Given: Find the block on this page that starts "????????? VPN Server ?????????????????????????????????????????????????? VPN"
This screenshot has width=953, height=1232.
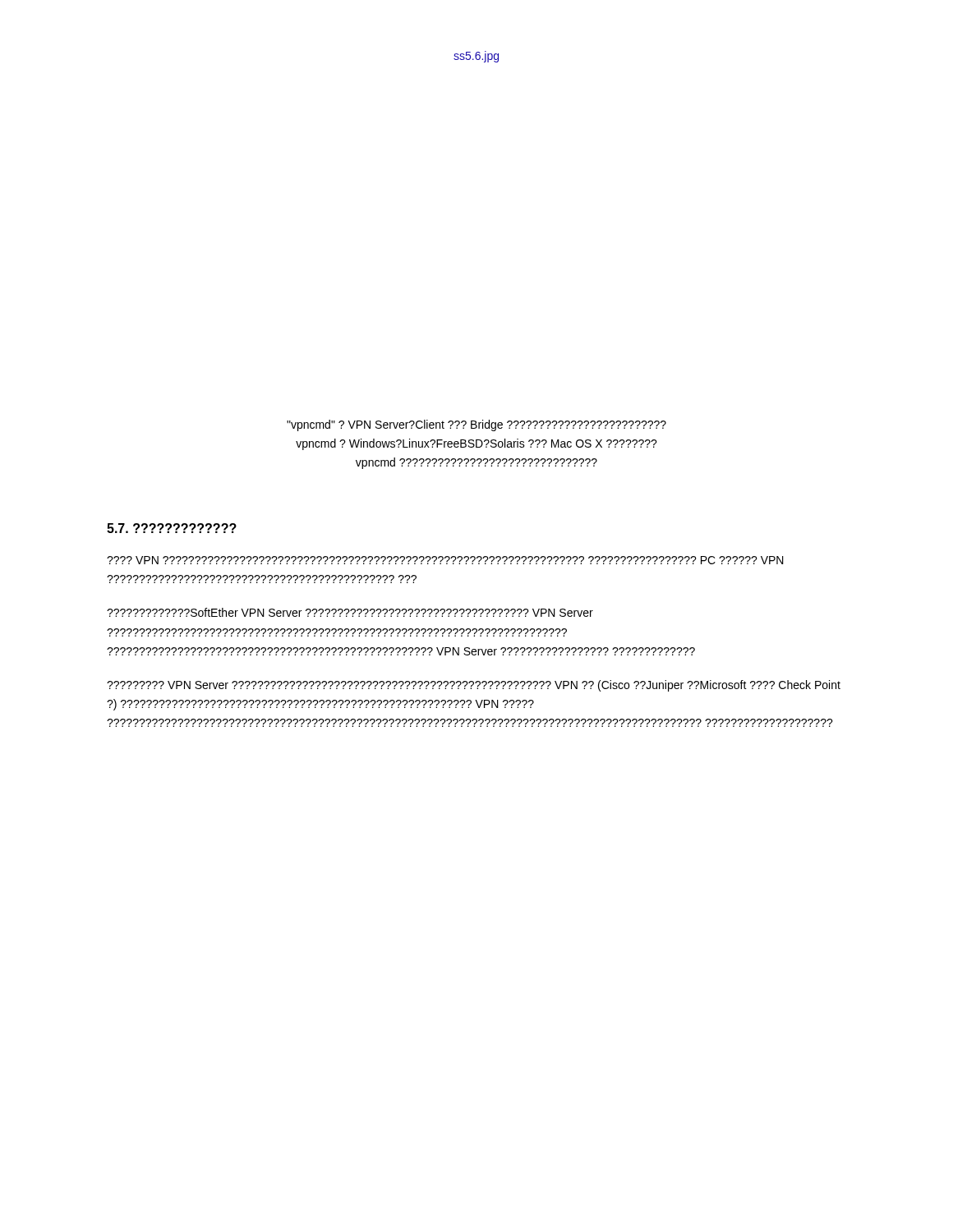Looking at the screenshot, I should [x=474, y=704].
